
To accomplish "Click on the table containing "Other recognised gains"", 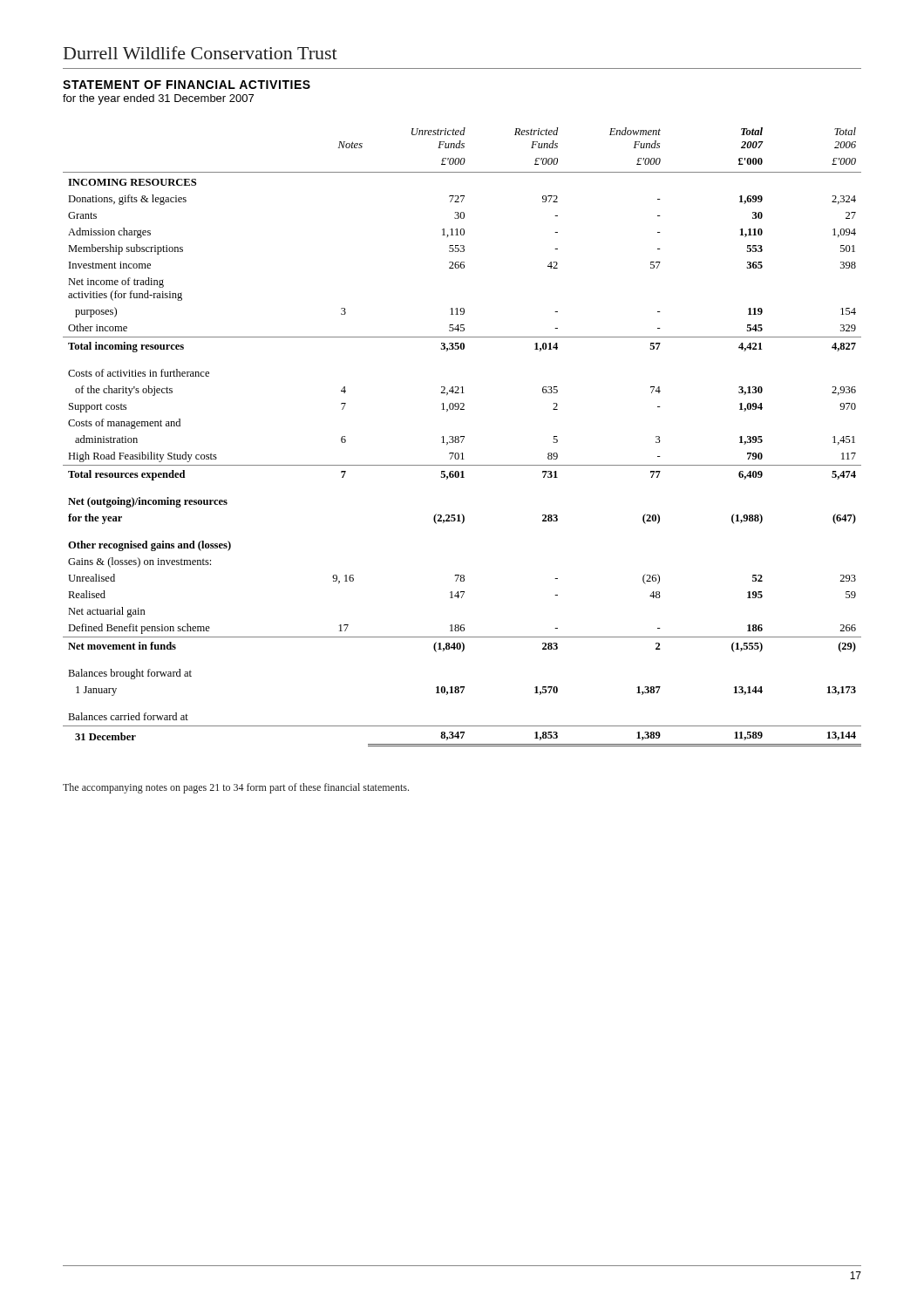I will tap(462, 435).
